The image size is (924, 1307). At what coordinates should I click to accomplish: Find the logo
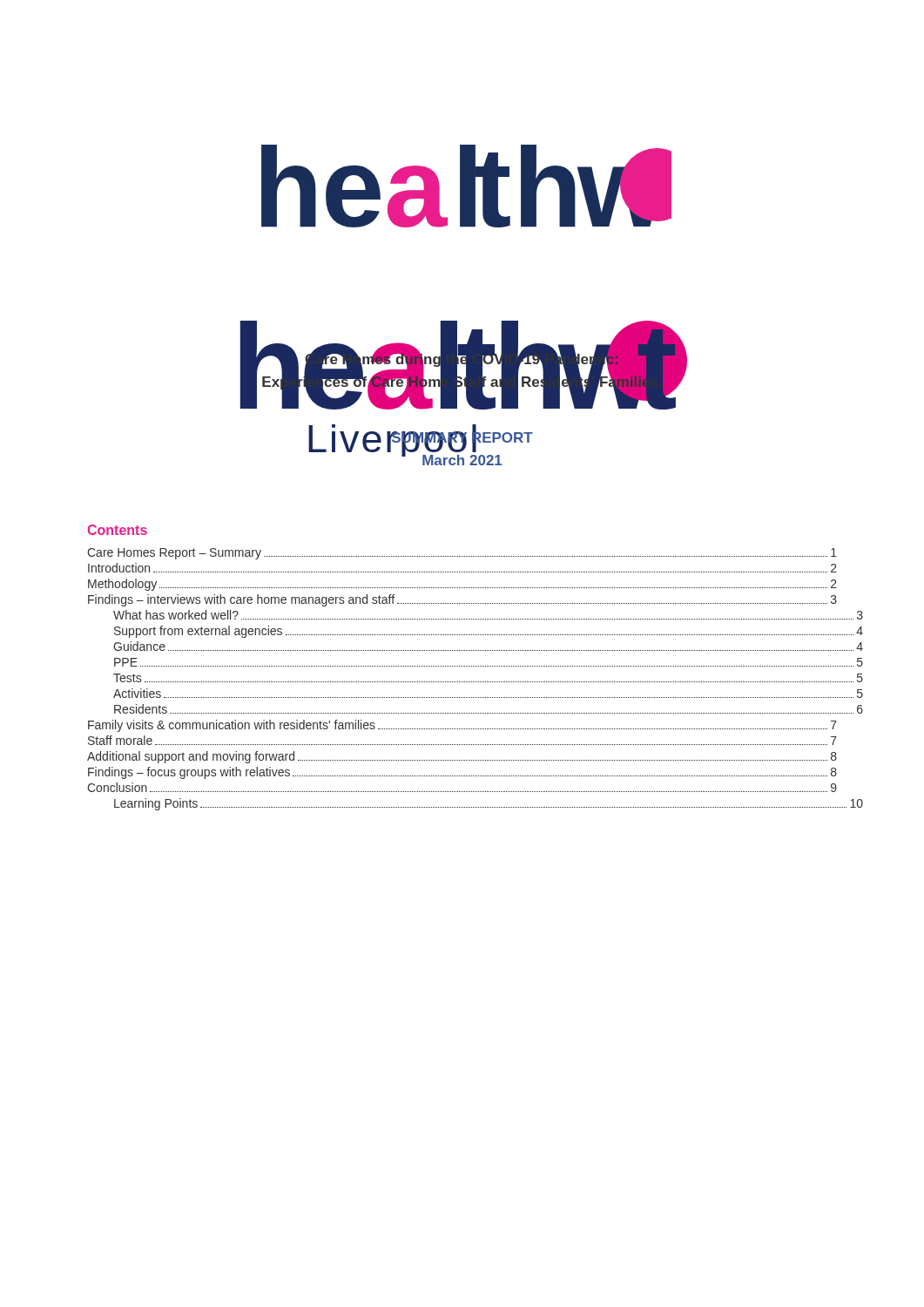coord(462,285)
